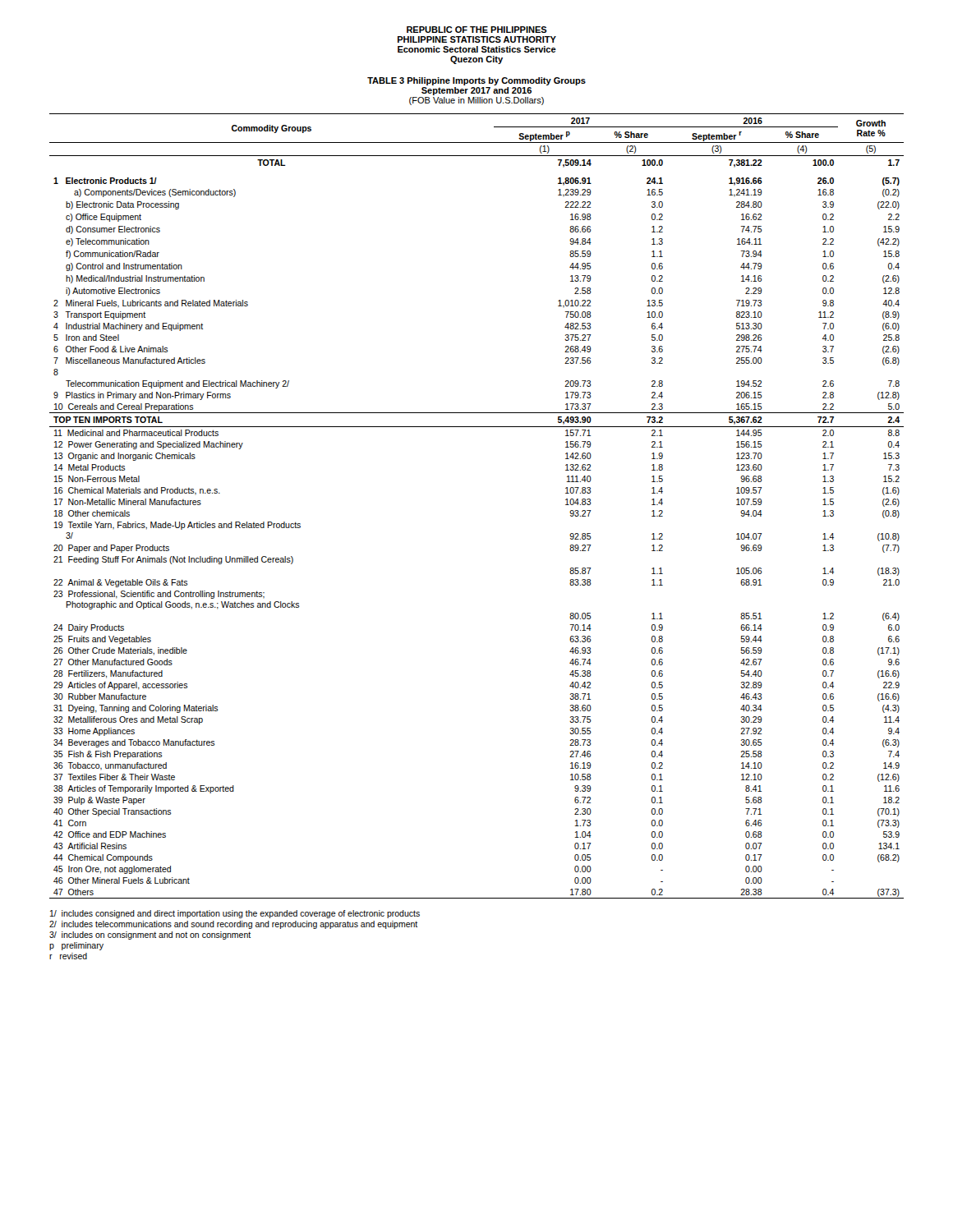Locate the footnote containing "1/ includes consigned and direct importation"

point(235,913)
